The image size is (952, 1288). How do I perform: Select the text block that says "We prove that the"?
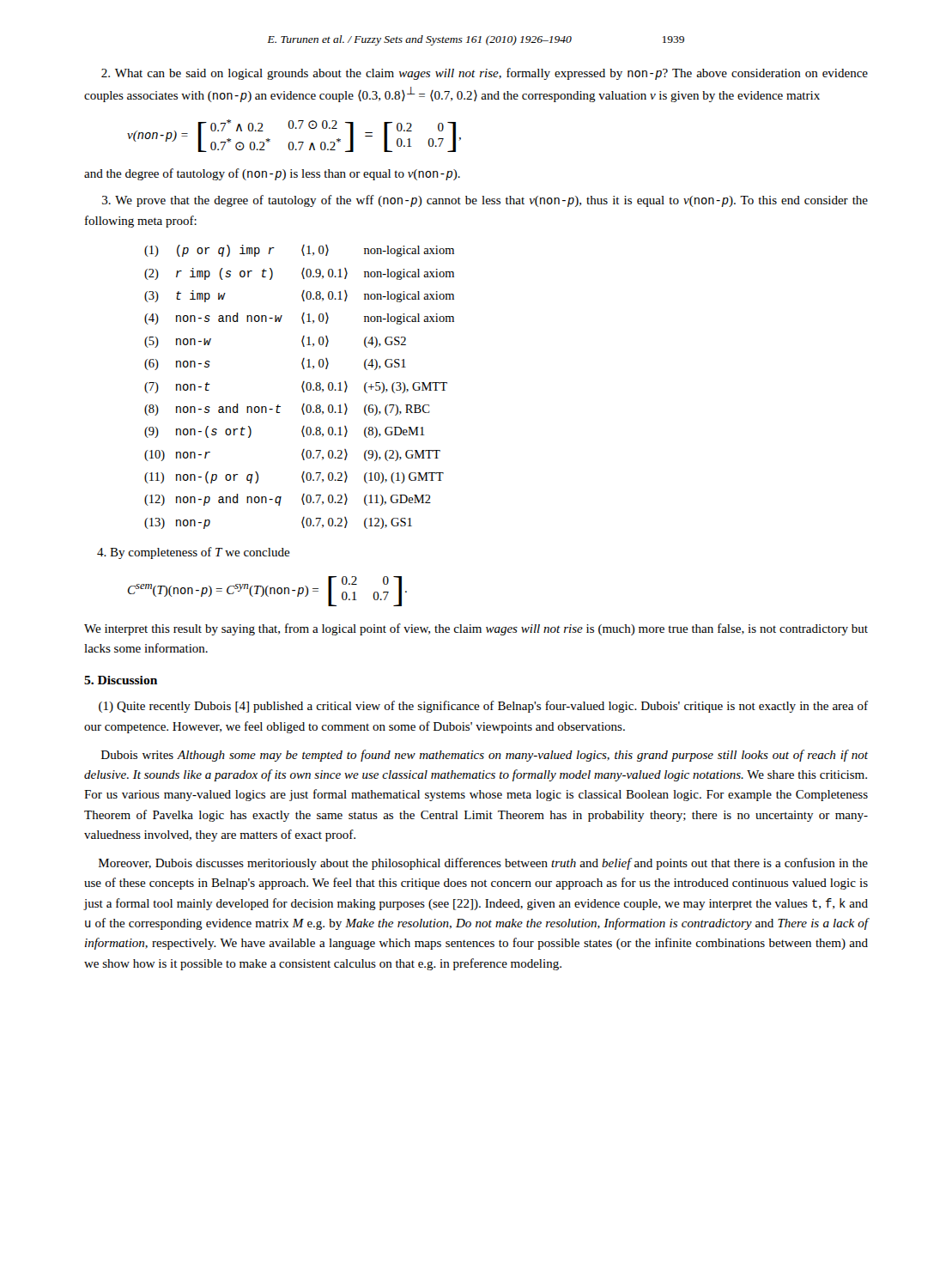(x=476, y=210)
